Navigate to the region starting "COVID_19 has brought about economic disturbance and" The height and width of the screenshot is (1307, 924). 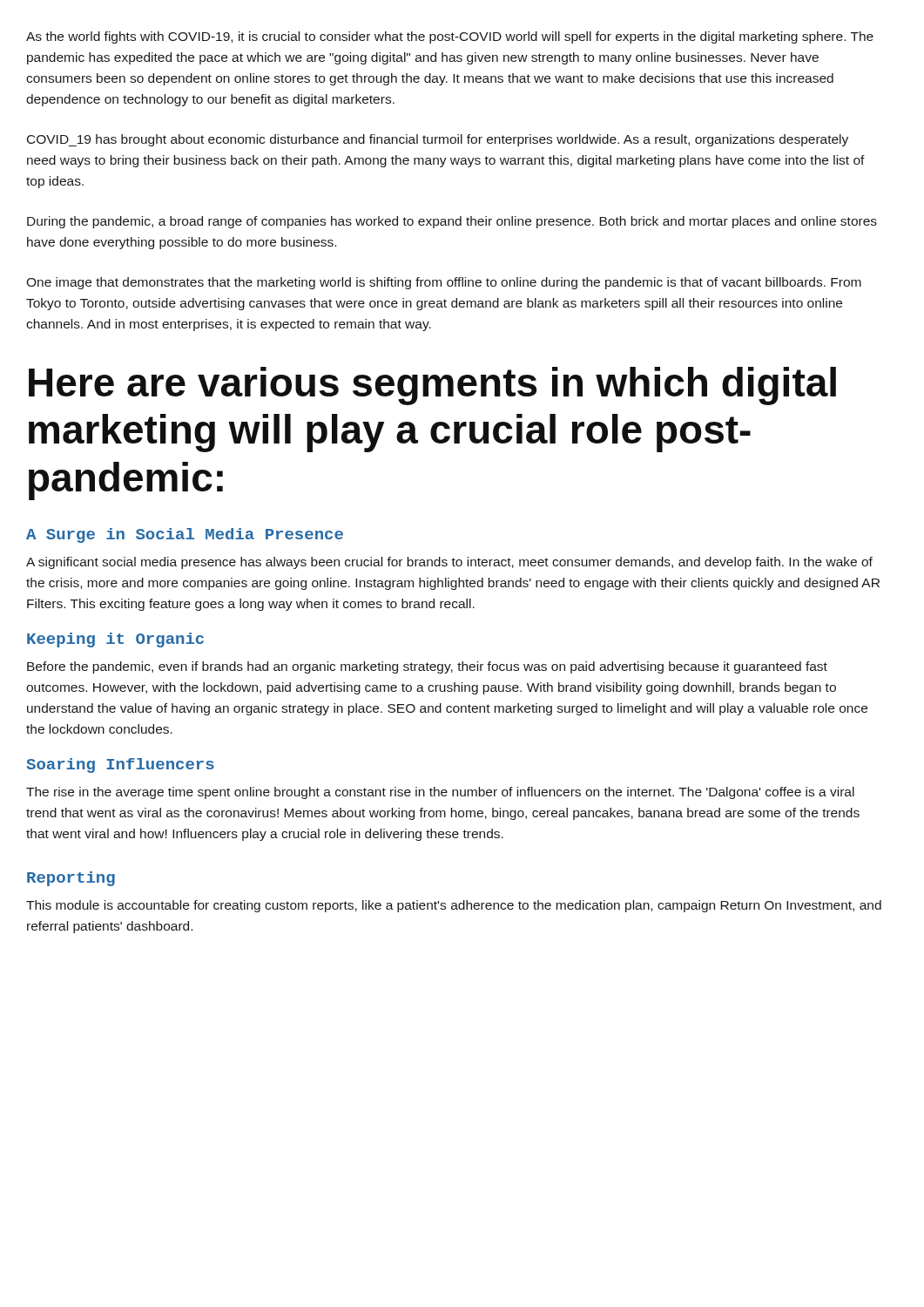[445, 160]
